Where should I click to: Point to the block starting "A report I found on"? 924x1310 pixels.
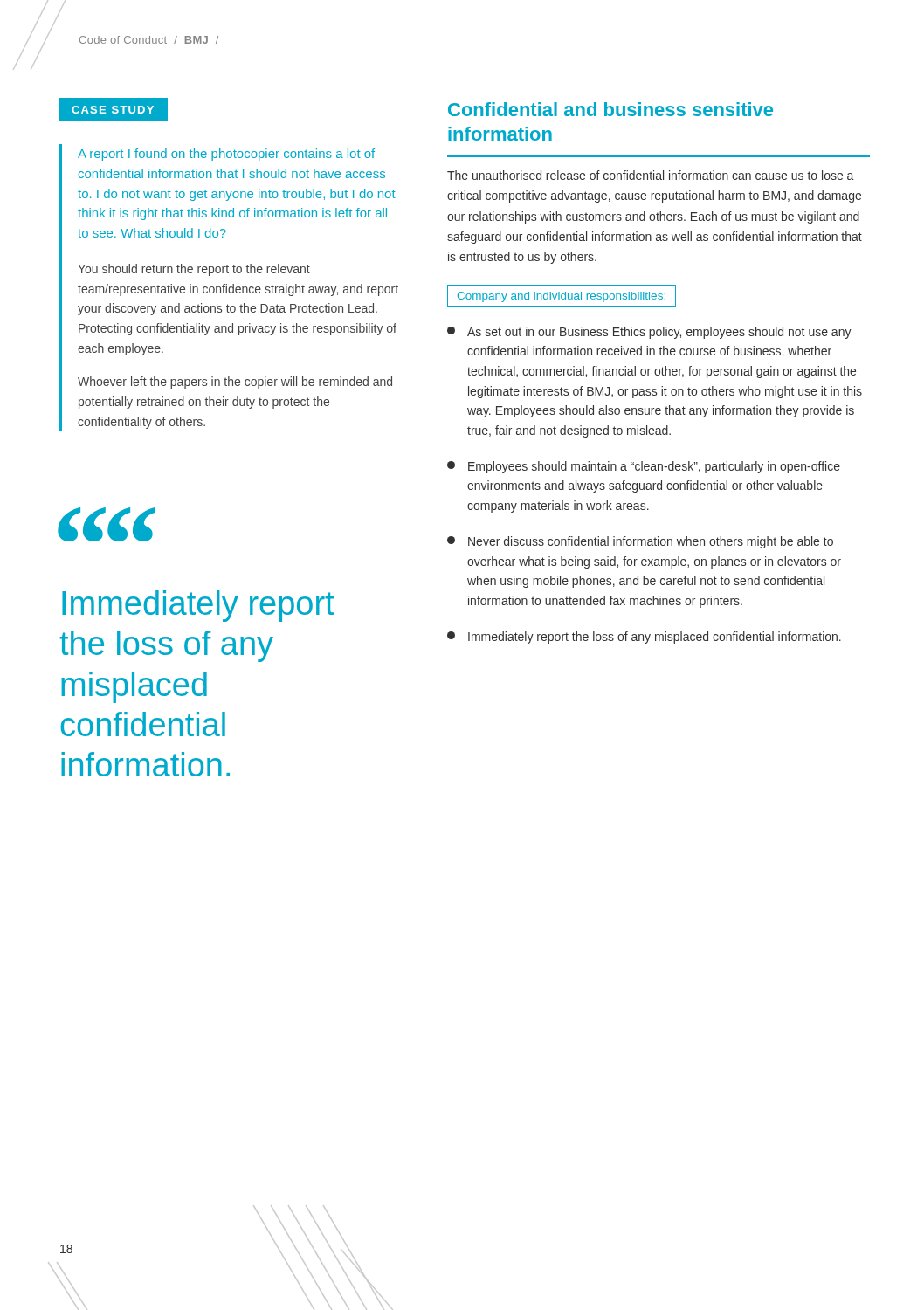coord(236,193)
